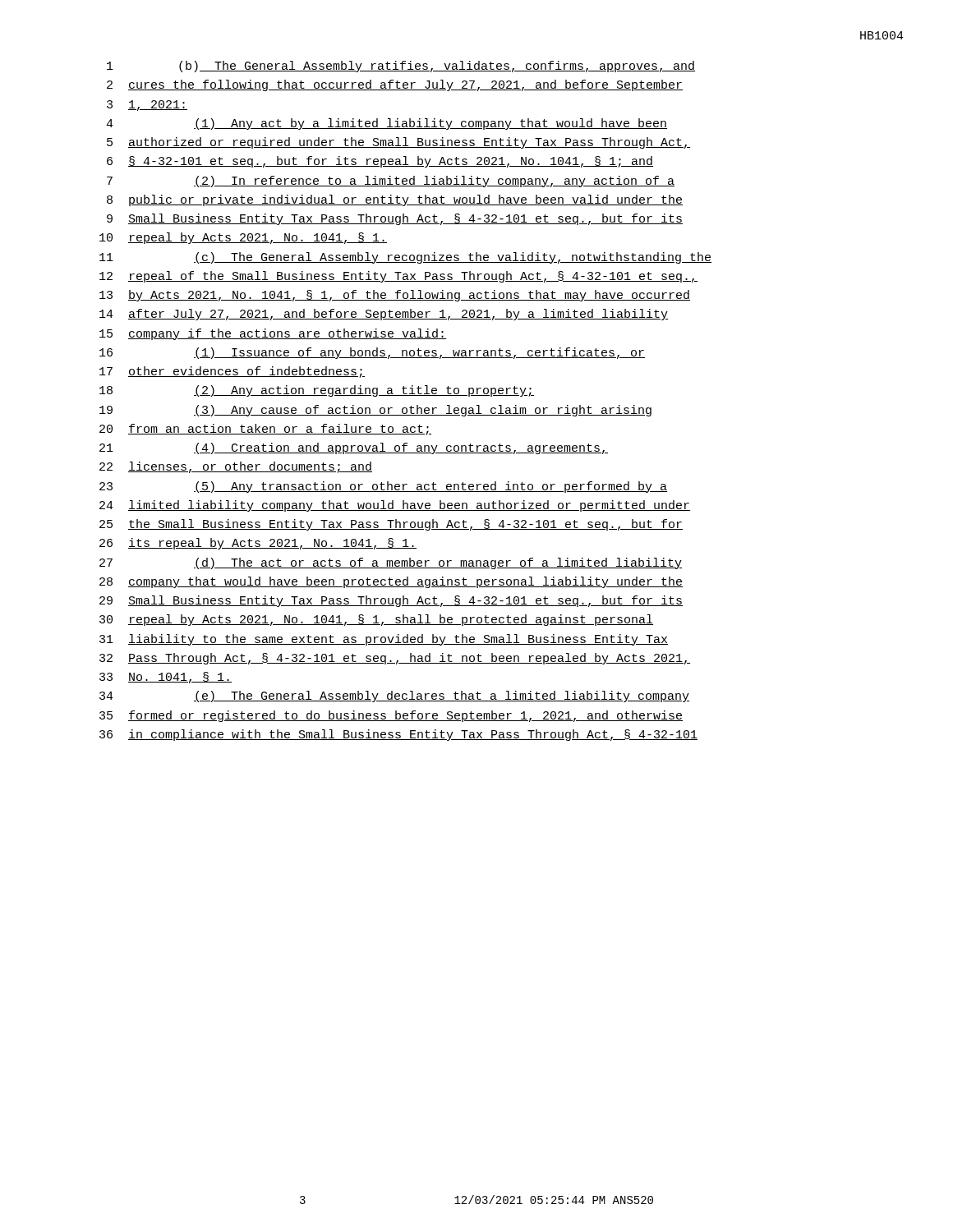Screen dimensions: 1232x953
Task: Find the passage starting "6 § 4-32-101 et seq., but"
Action: (493, 163)
